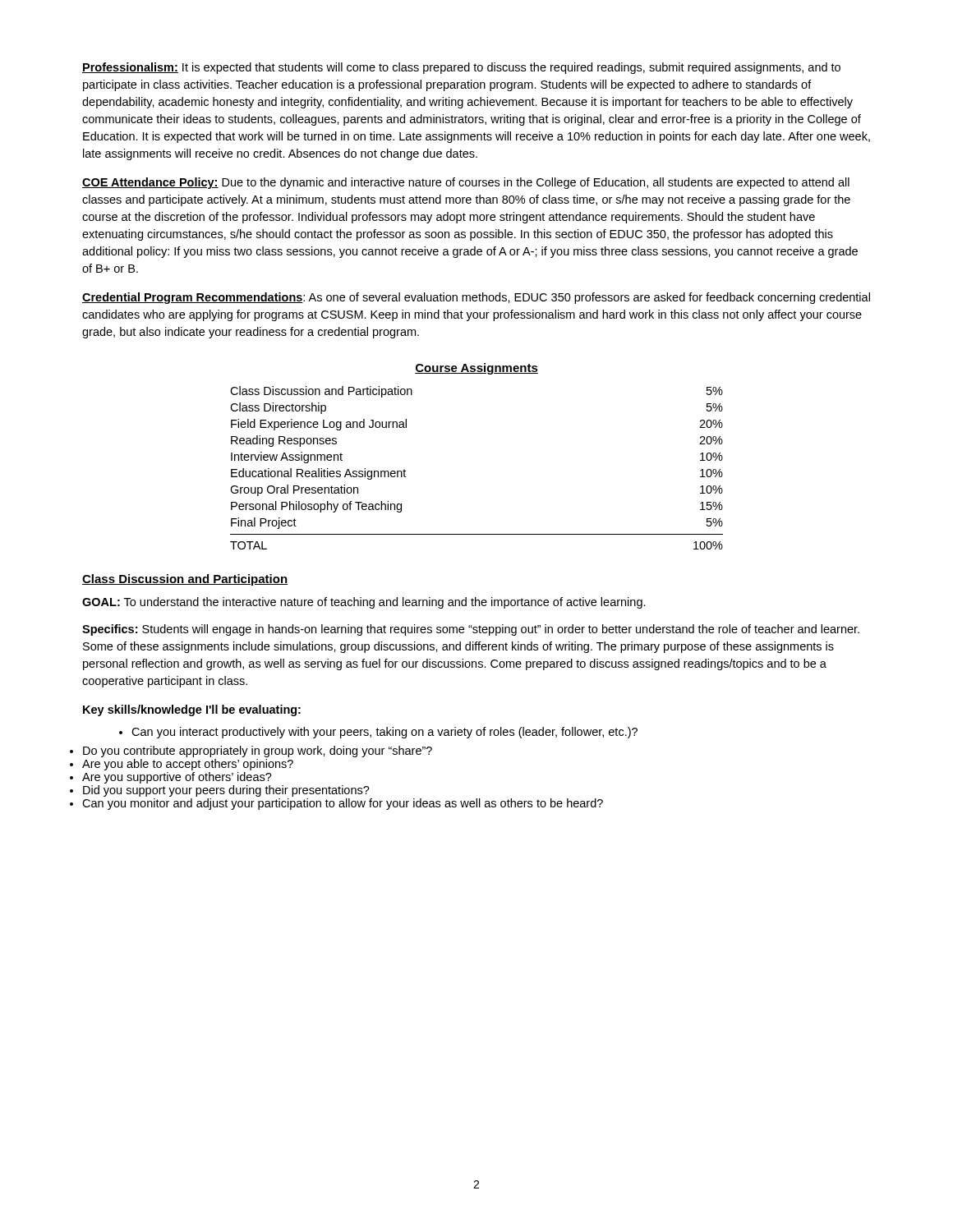Screen dimensions: 1232x953
Task: Where does it say "Class Discussion and Participation"?
Action: [185, 579]
